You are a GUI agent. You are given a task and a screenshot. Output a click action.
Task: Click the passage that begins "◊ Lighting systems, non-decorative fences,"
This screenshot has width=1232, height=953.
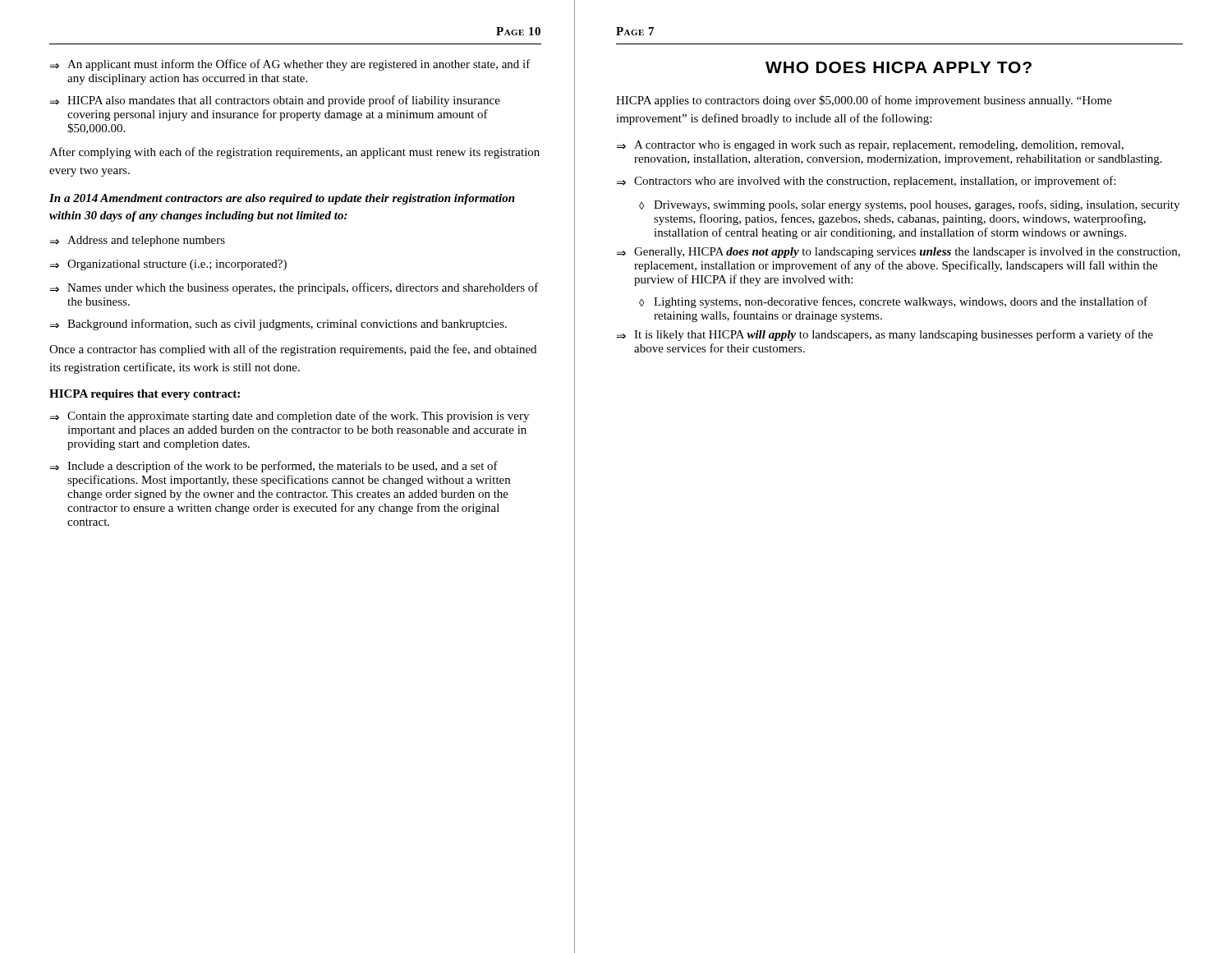point(911,309)
